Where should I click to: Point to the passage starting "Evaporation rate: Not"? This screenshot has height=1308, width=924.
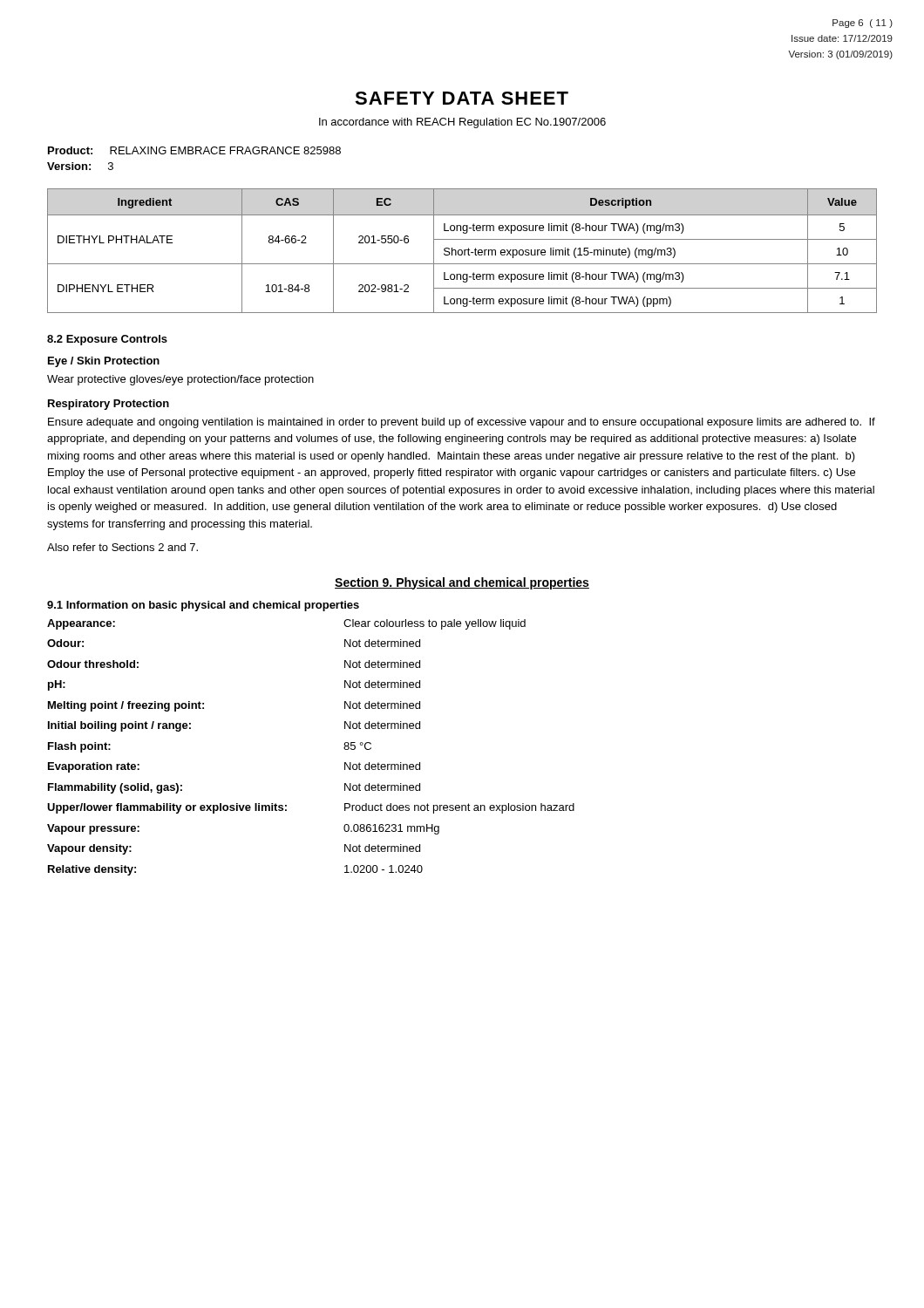tap(94, 767)
